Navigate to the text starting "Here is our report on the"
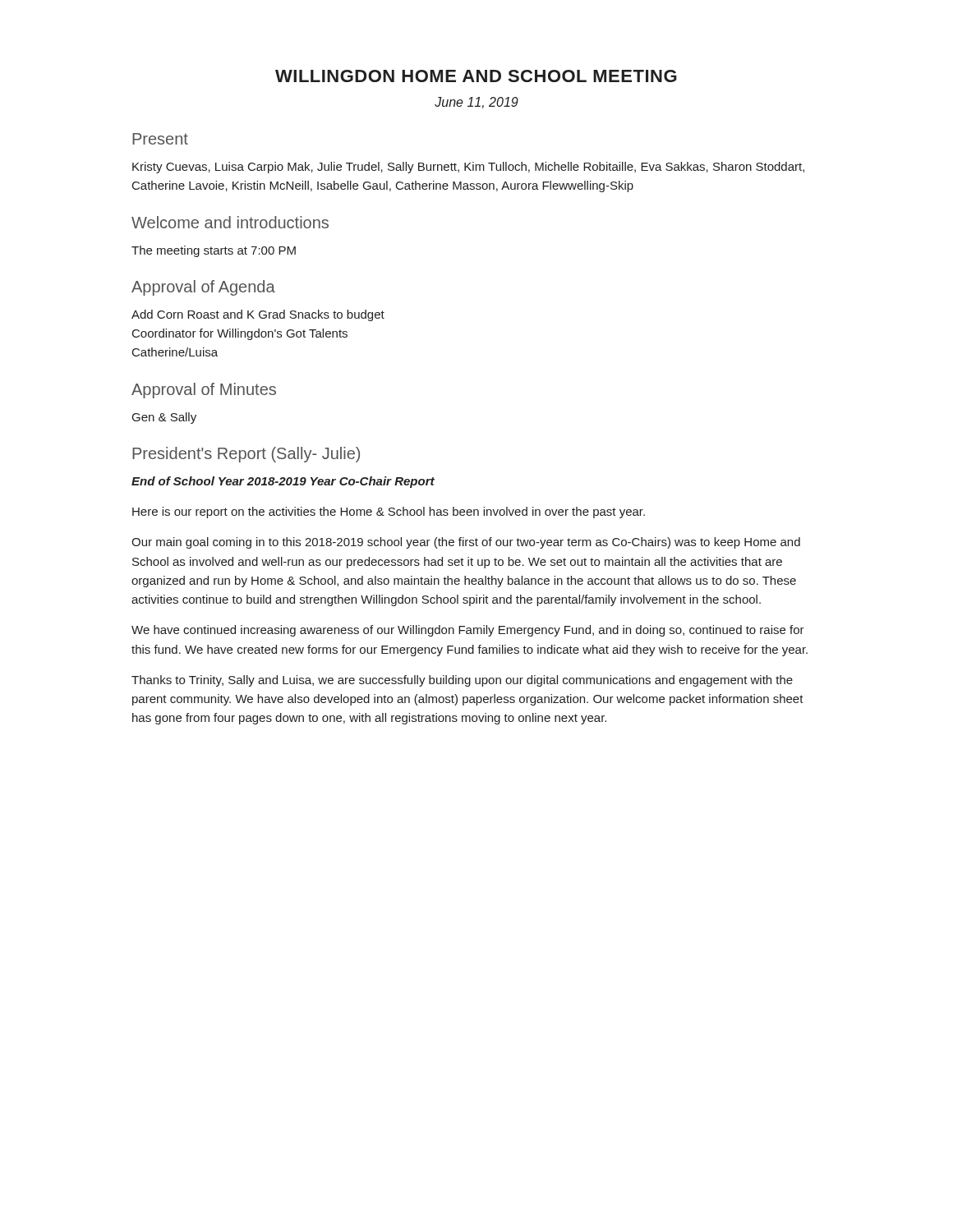The image size is (953, 1232). click(x=389, y=511)
